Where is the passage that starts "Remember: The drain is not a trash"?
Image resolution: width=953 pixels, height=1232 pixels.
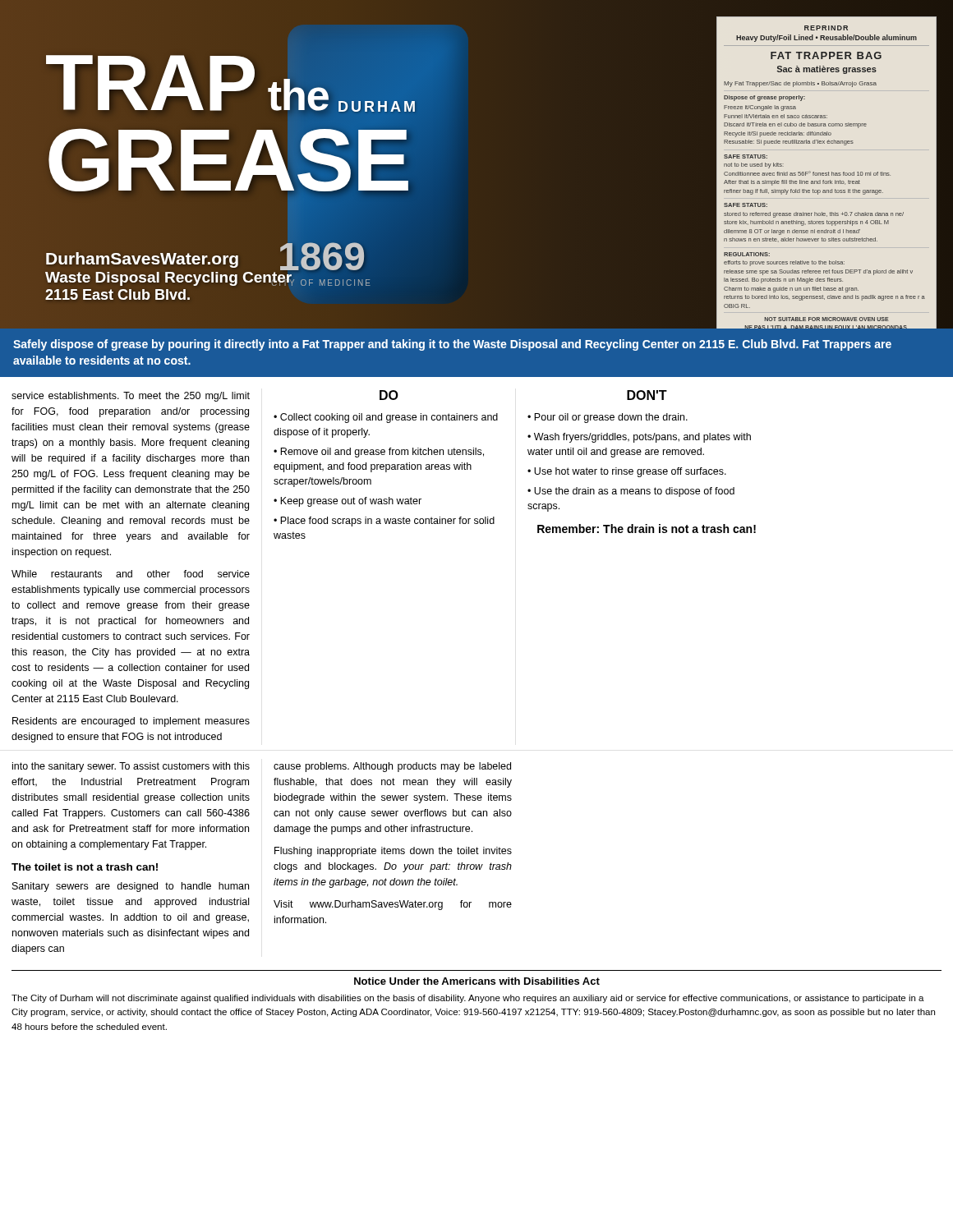coord(647,529)
